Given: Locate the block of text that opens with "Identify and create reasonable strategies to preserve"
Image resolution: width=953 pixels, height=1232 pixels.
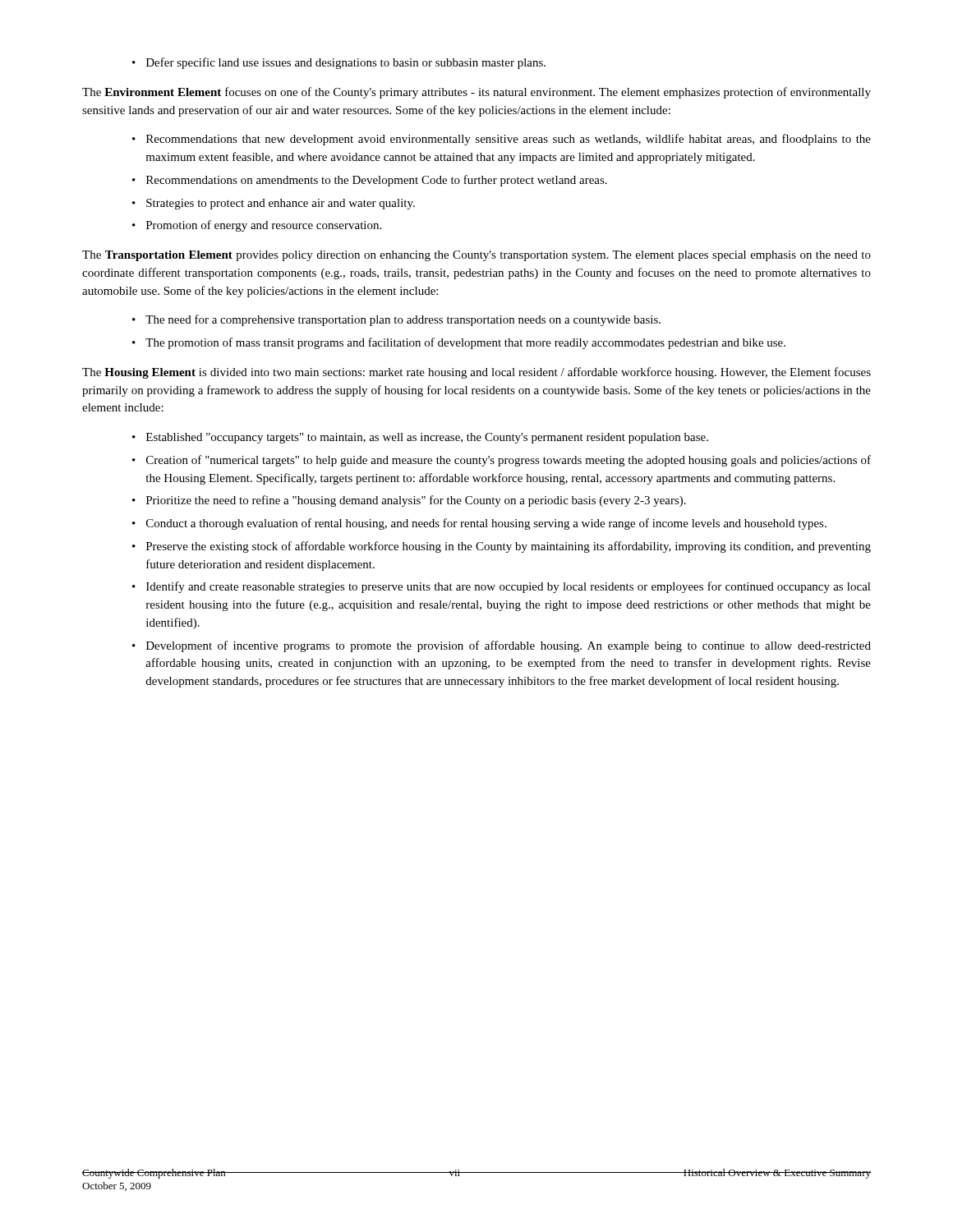Looking at the screenshot, I should (476, 605).
